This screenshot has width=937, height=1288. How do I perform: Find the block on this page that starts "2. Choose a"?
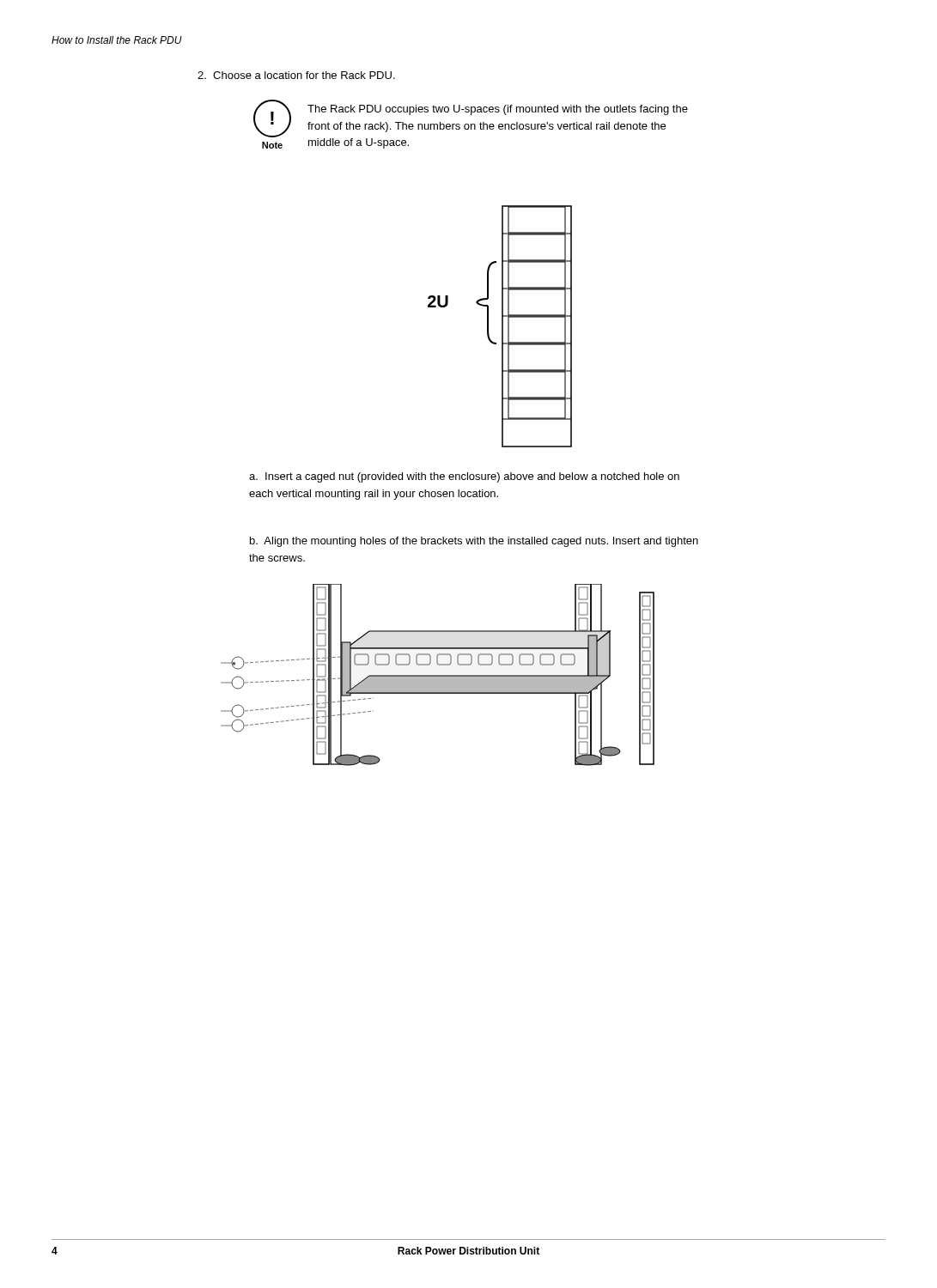point(297,75)
